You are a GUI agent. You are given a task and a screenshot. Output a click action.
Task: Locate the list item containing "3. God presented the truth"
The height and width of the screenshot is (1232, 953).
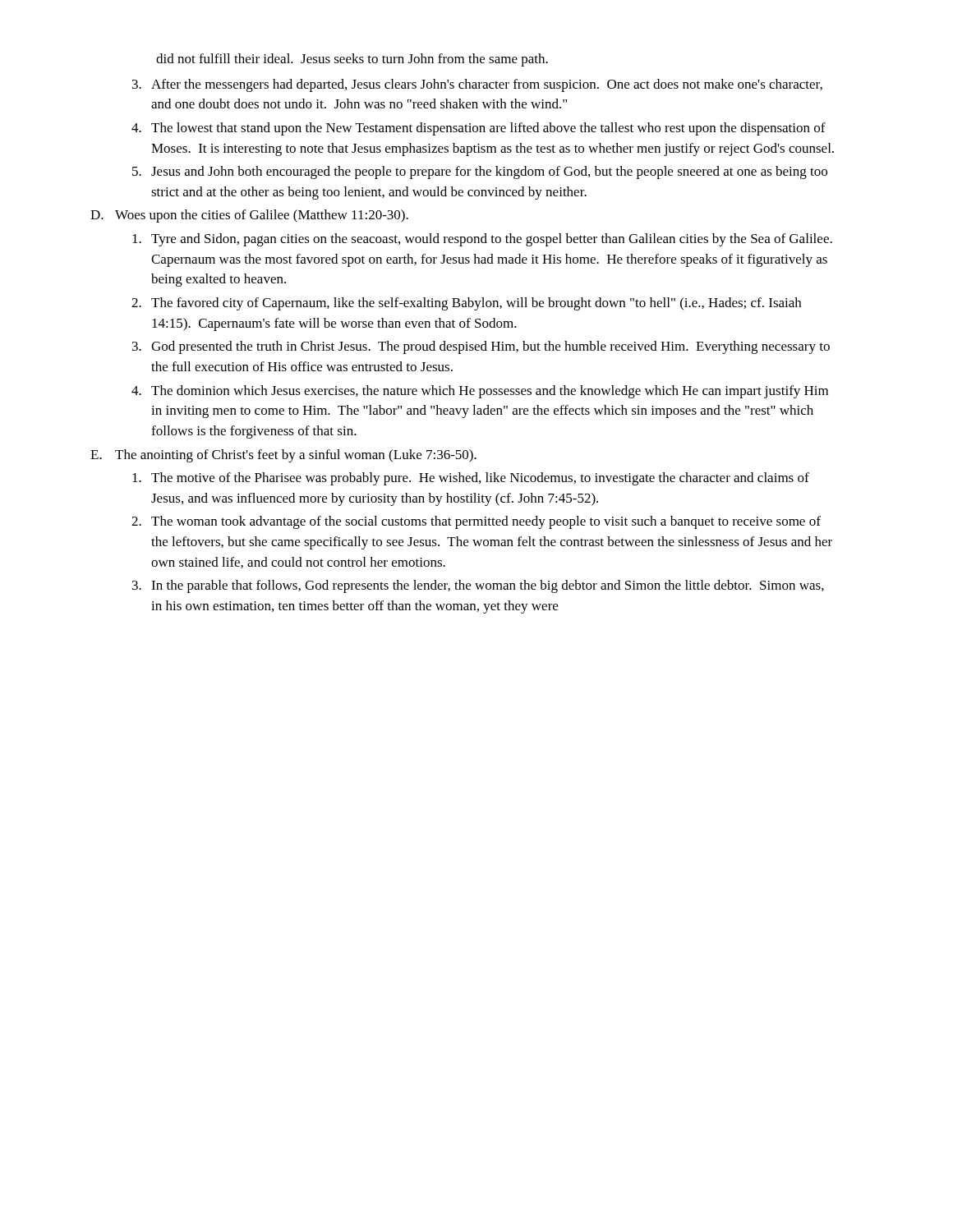click(x=485, y=357)
